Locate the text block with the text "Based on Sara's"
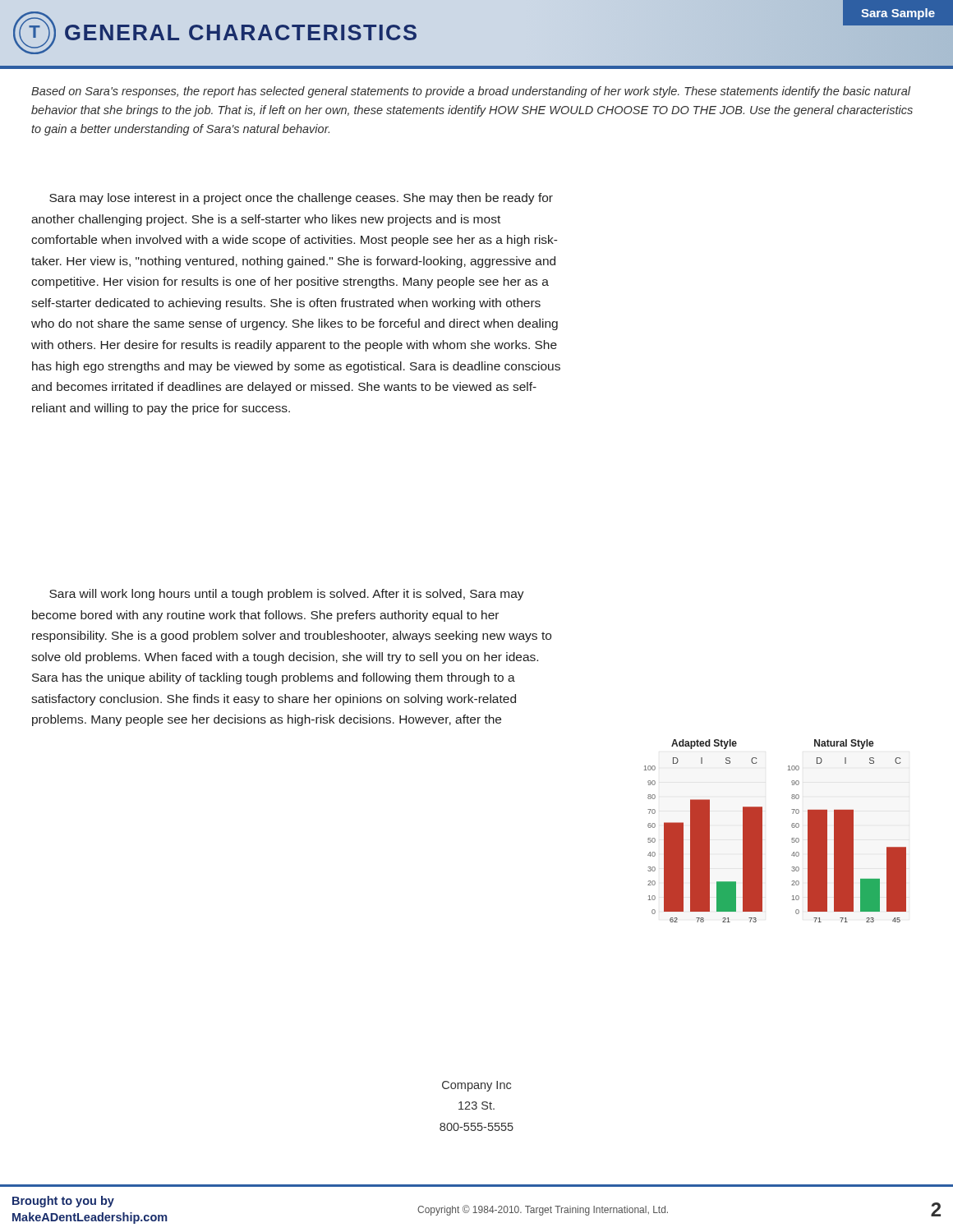 click(x=472, y=110)
